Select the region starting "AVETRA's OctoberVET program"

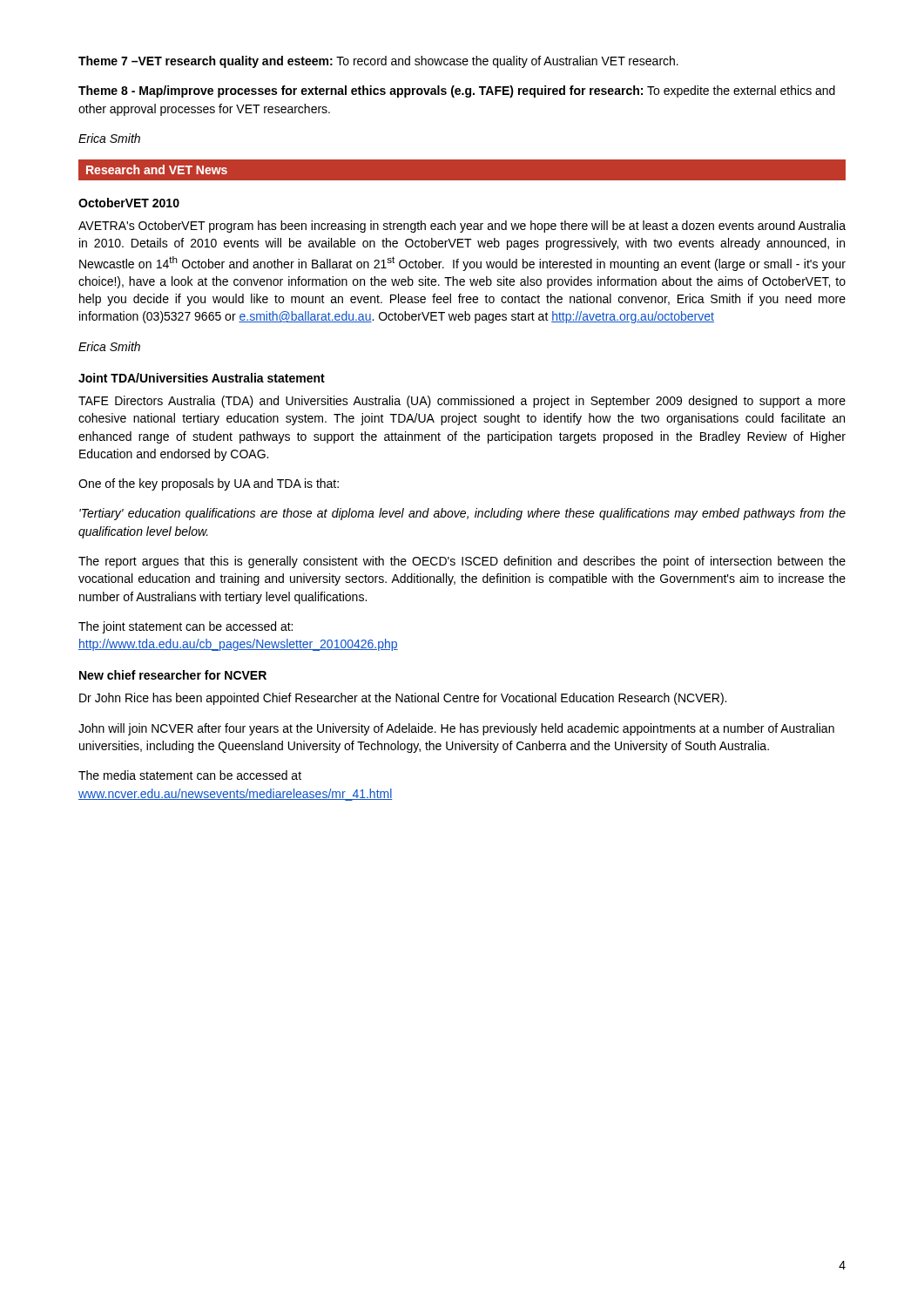tap(462, 271)
